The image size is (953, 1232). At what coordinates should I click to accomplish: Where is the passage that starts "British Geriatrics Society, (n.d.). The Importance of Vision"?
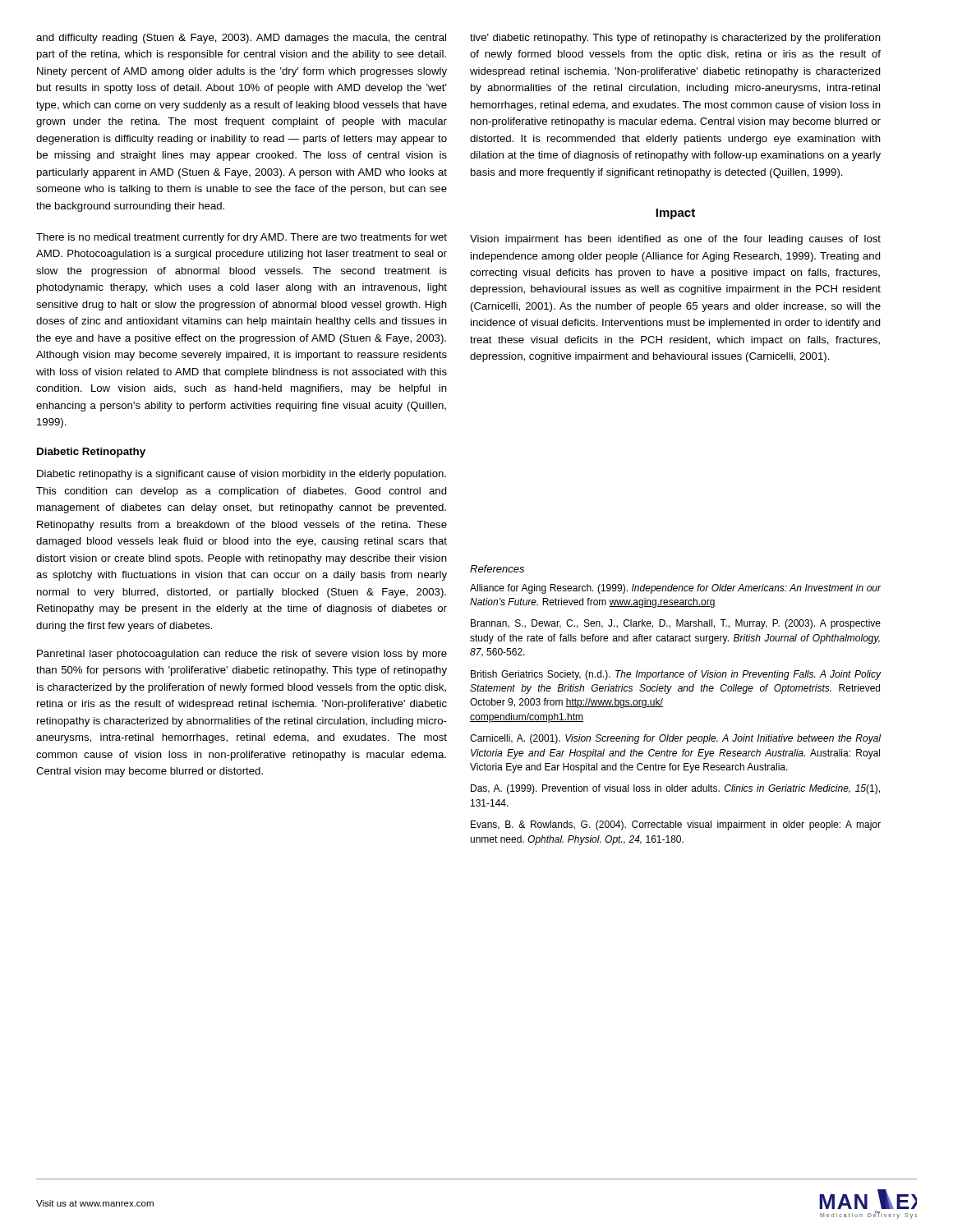pos(675,695)
